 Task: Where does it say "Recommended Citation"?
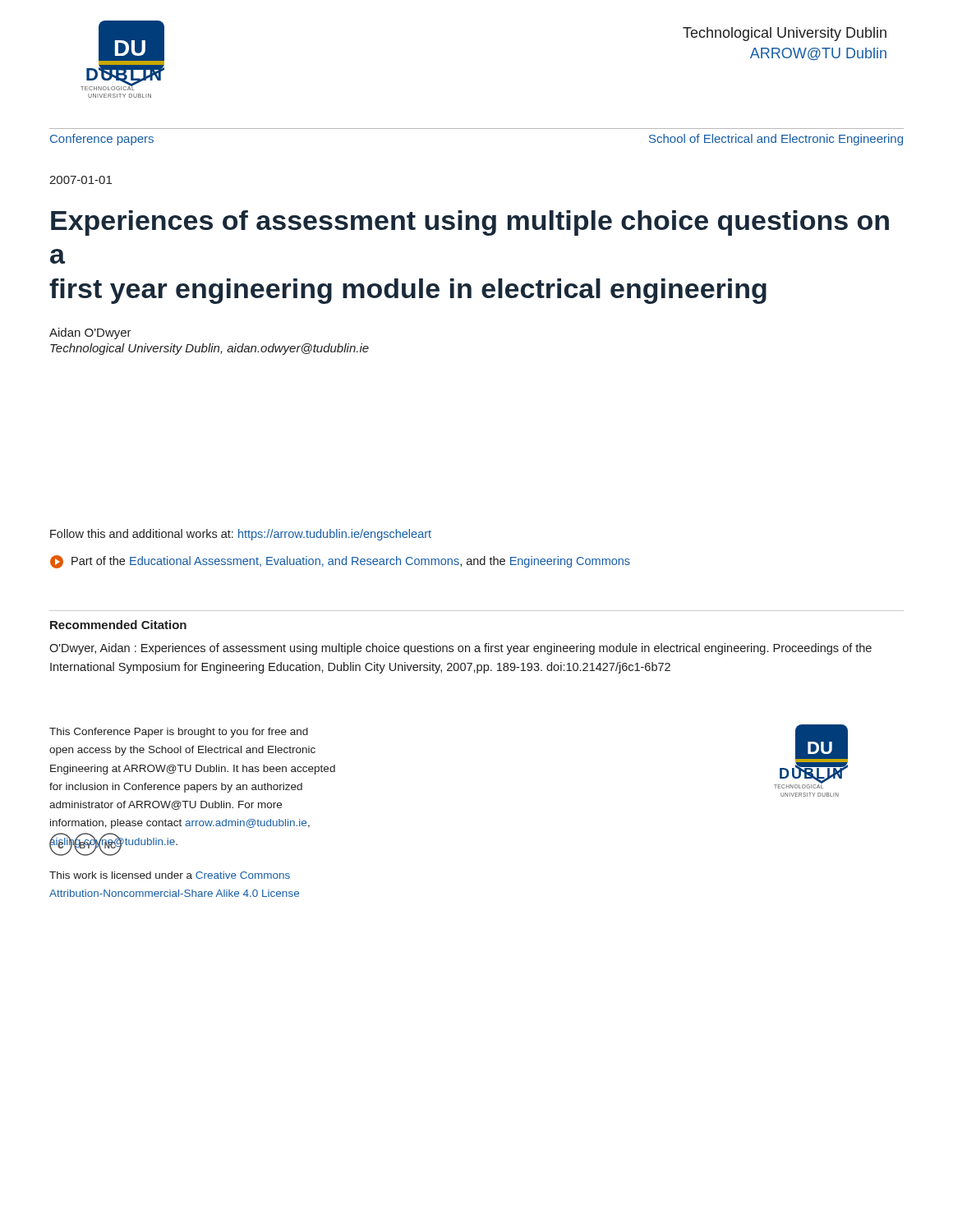118,625
